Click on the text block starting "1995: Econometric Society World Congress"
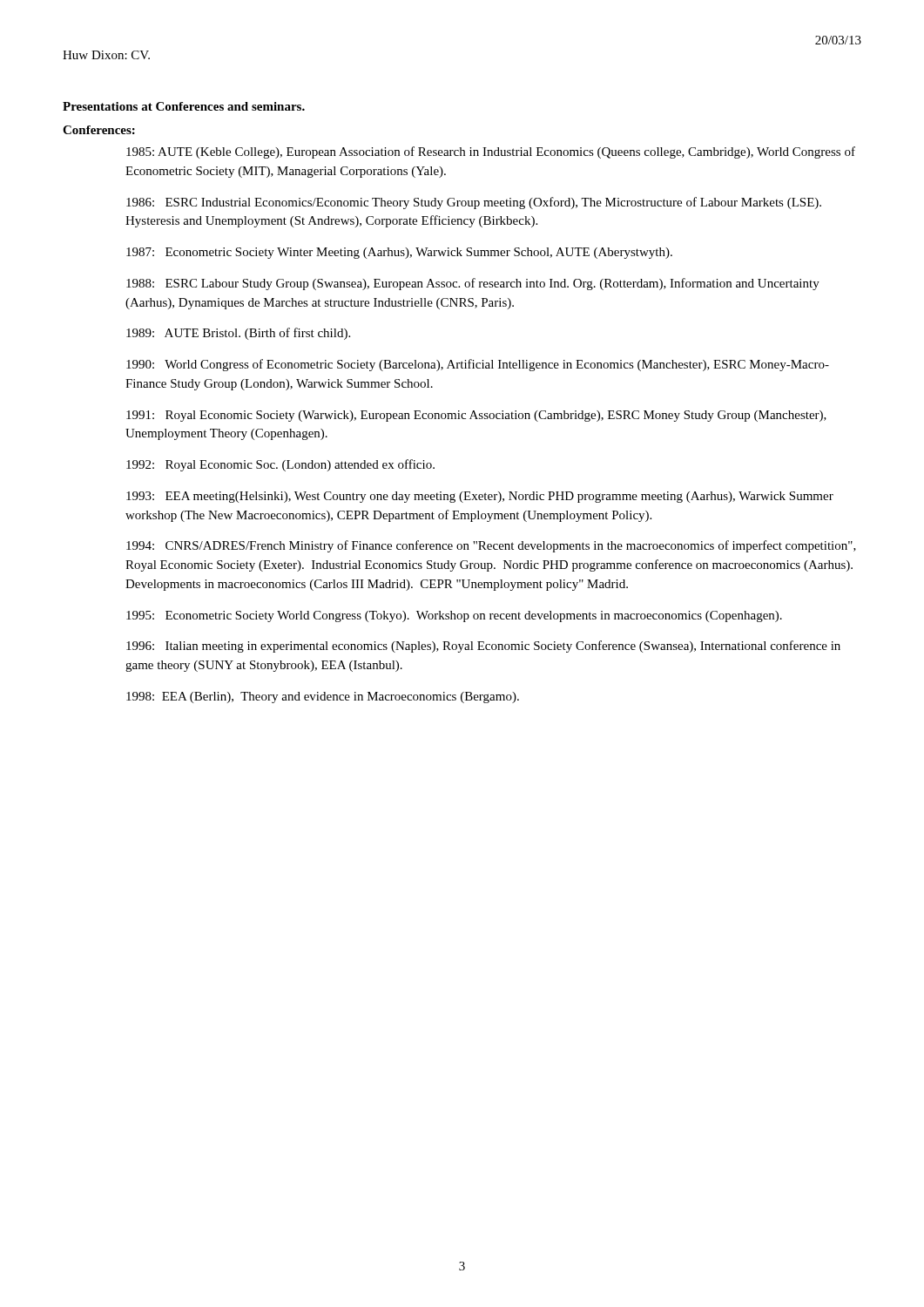924x1307 pixels. (454, 615)
